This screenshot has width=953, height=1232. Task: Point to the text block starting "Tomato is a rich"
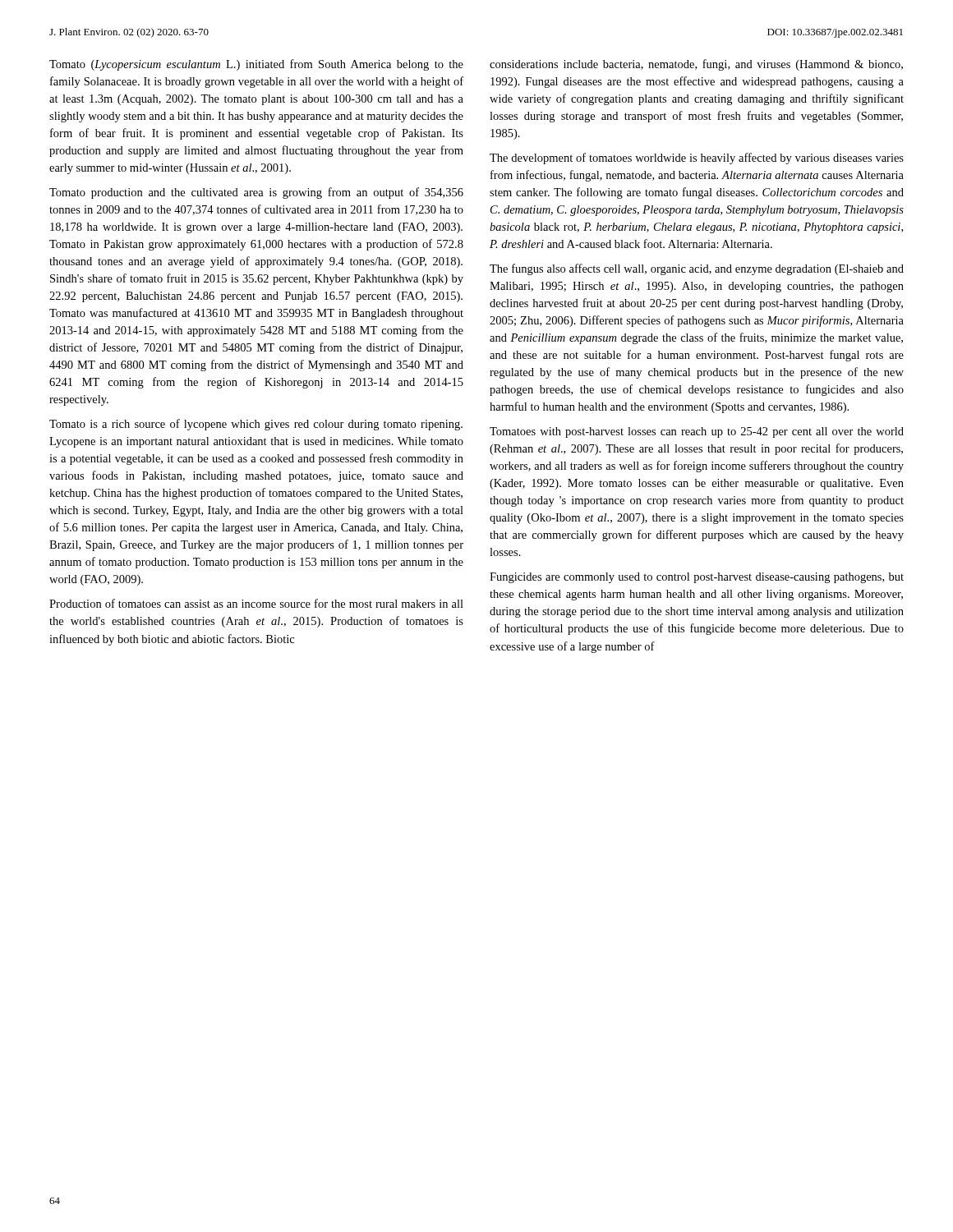[256, 502]
